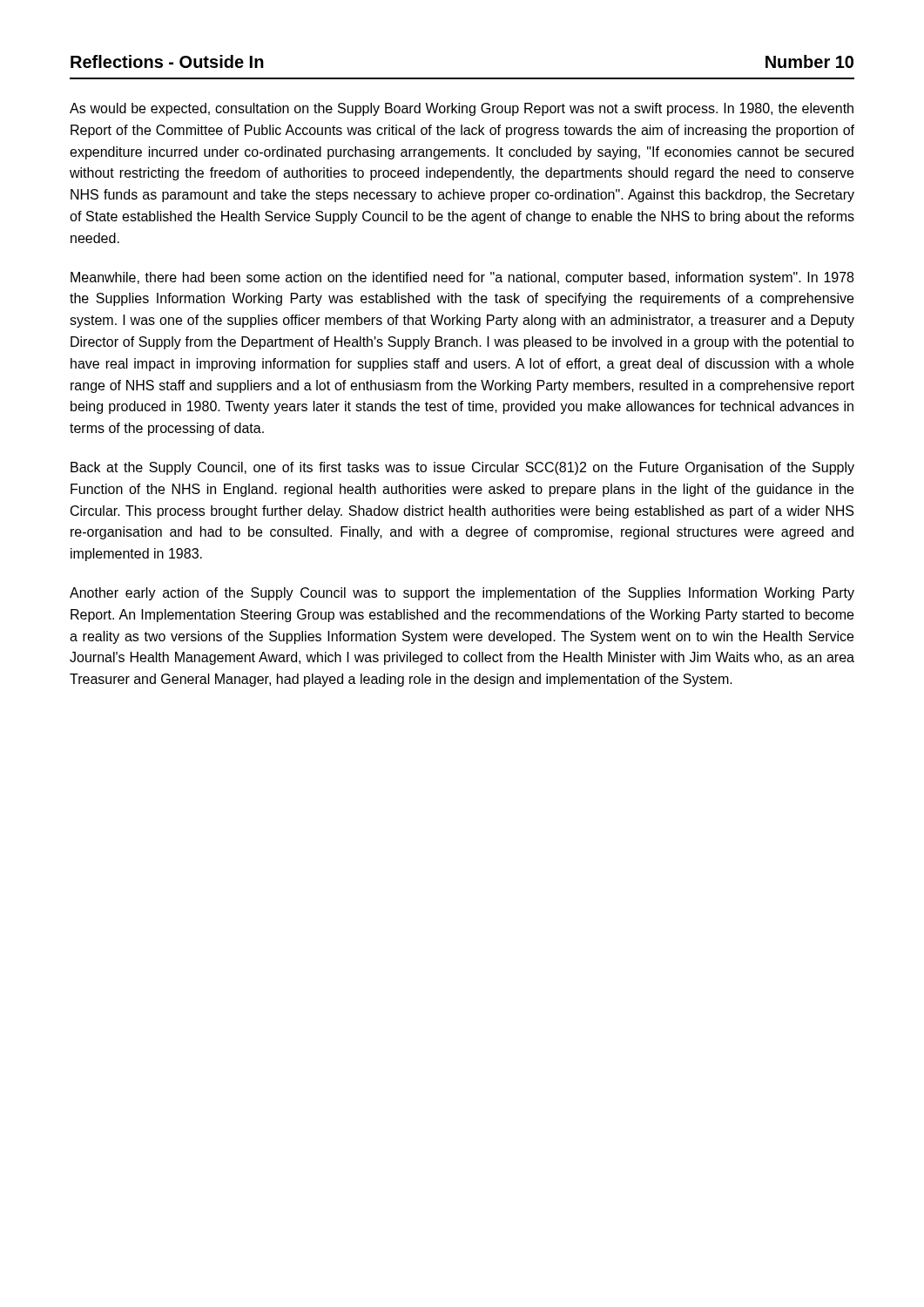
Task: Point to the block beginning "Back at the Supply"
Action: [462, 511]
